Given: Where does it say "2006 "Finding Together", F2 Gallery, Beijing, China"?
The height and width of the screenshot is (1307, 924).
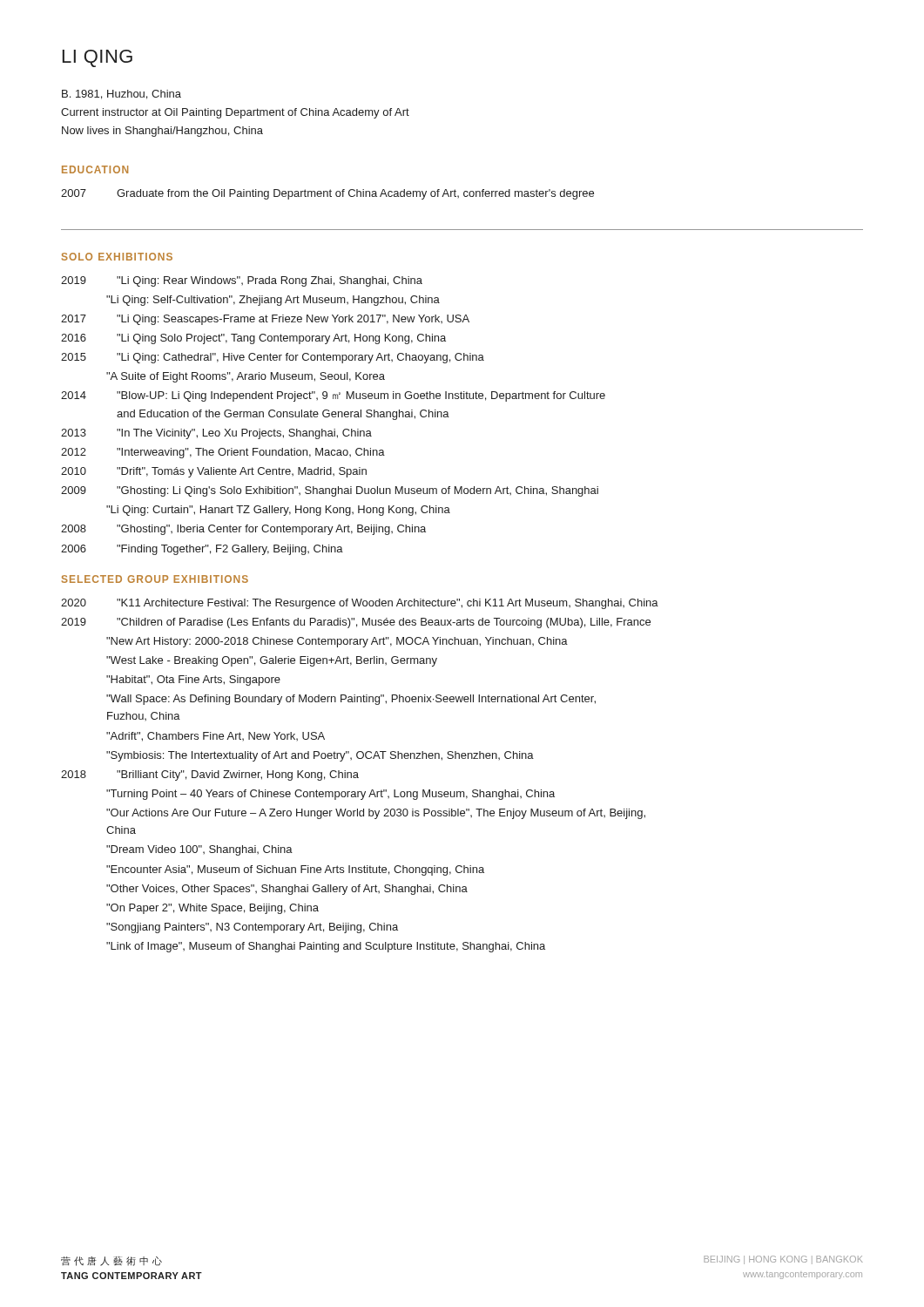Looking at the screenshot, I should [202, 550].
